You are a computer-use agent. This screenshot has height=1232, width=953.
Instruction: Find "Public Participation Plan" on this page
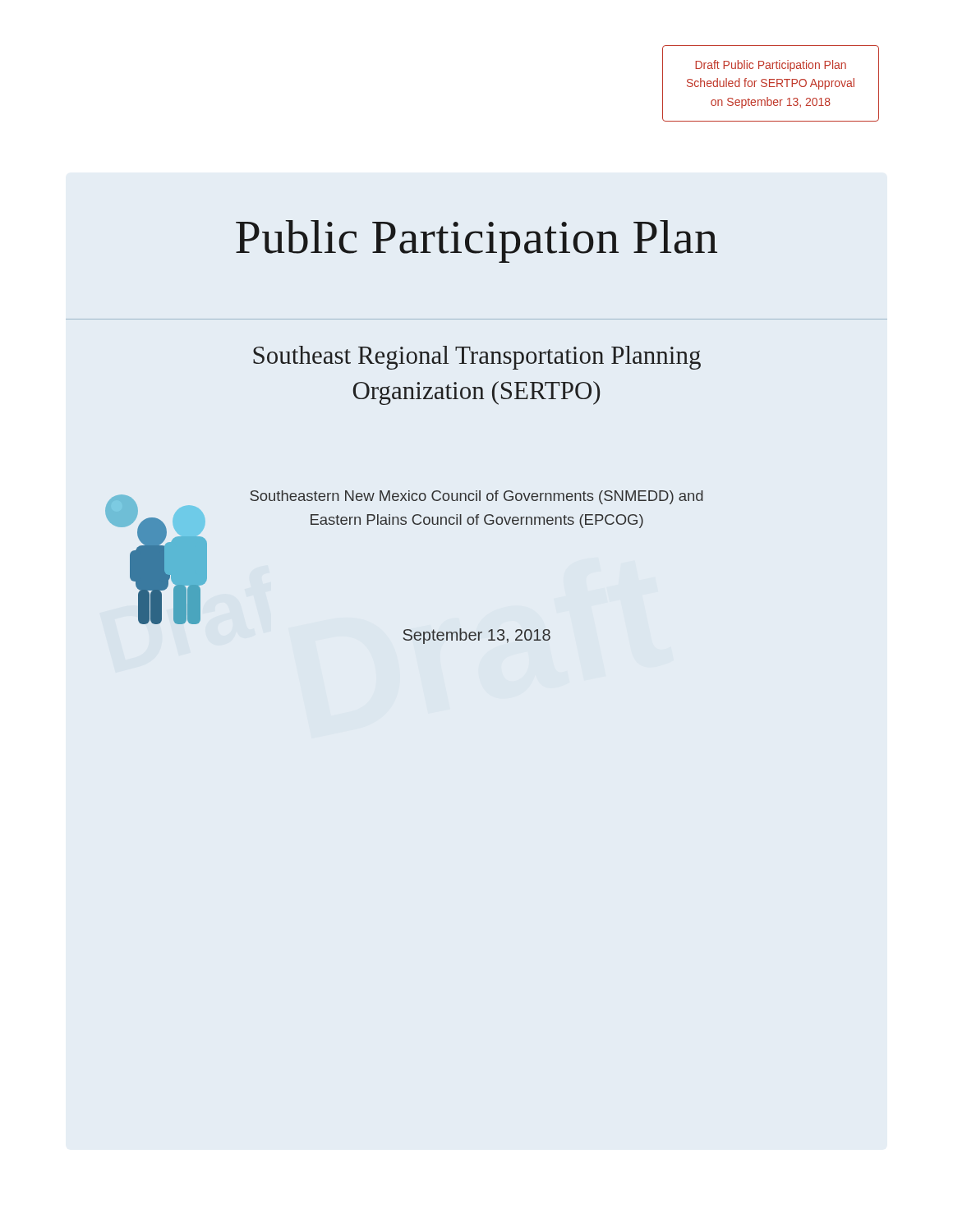[476, 237]
